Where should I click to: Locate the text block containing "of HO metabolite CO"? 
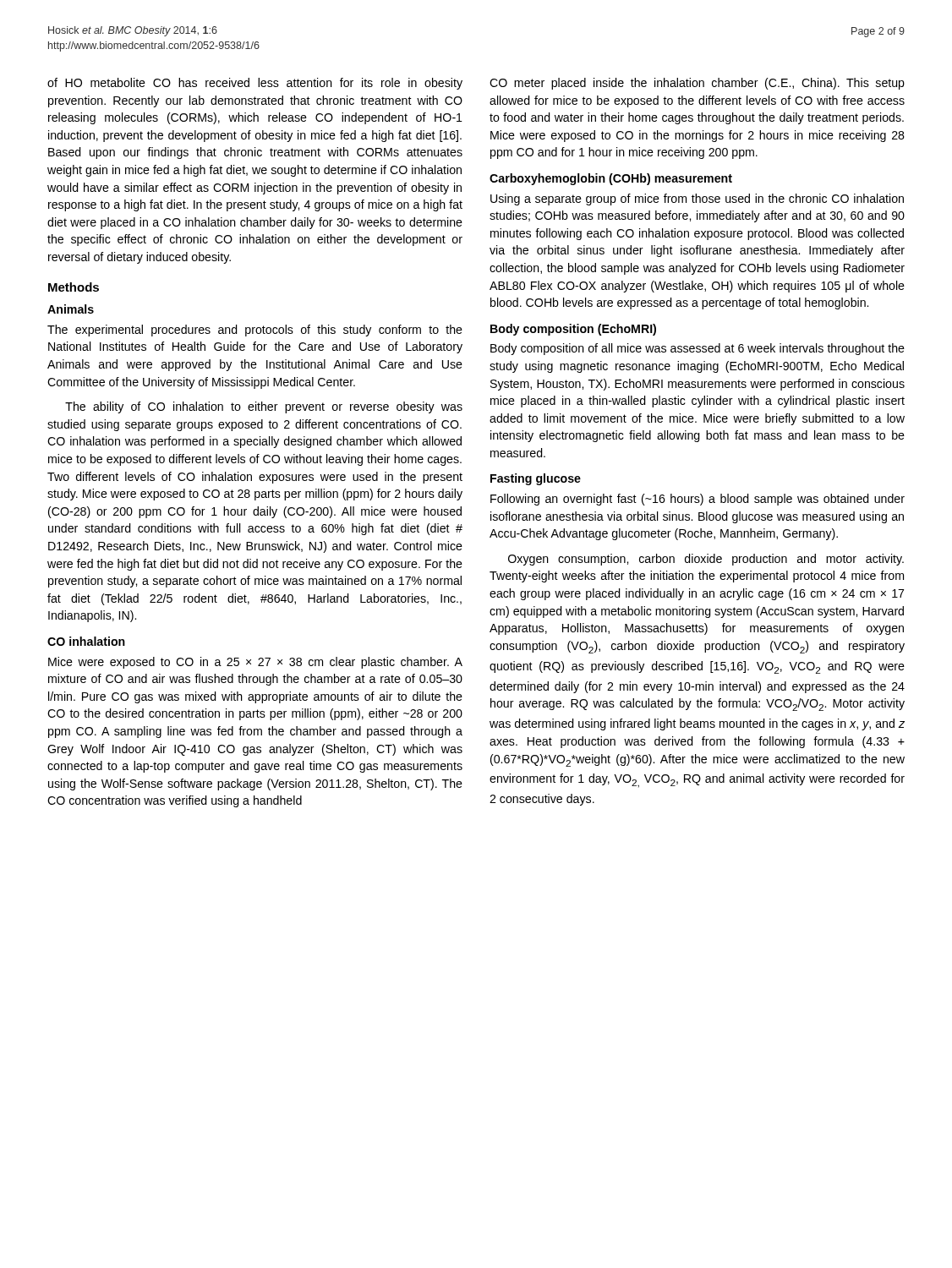click(x=255, y=170)
